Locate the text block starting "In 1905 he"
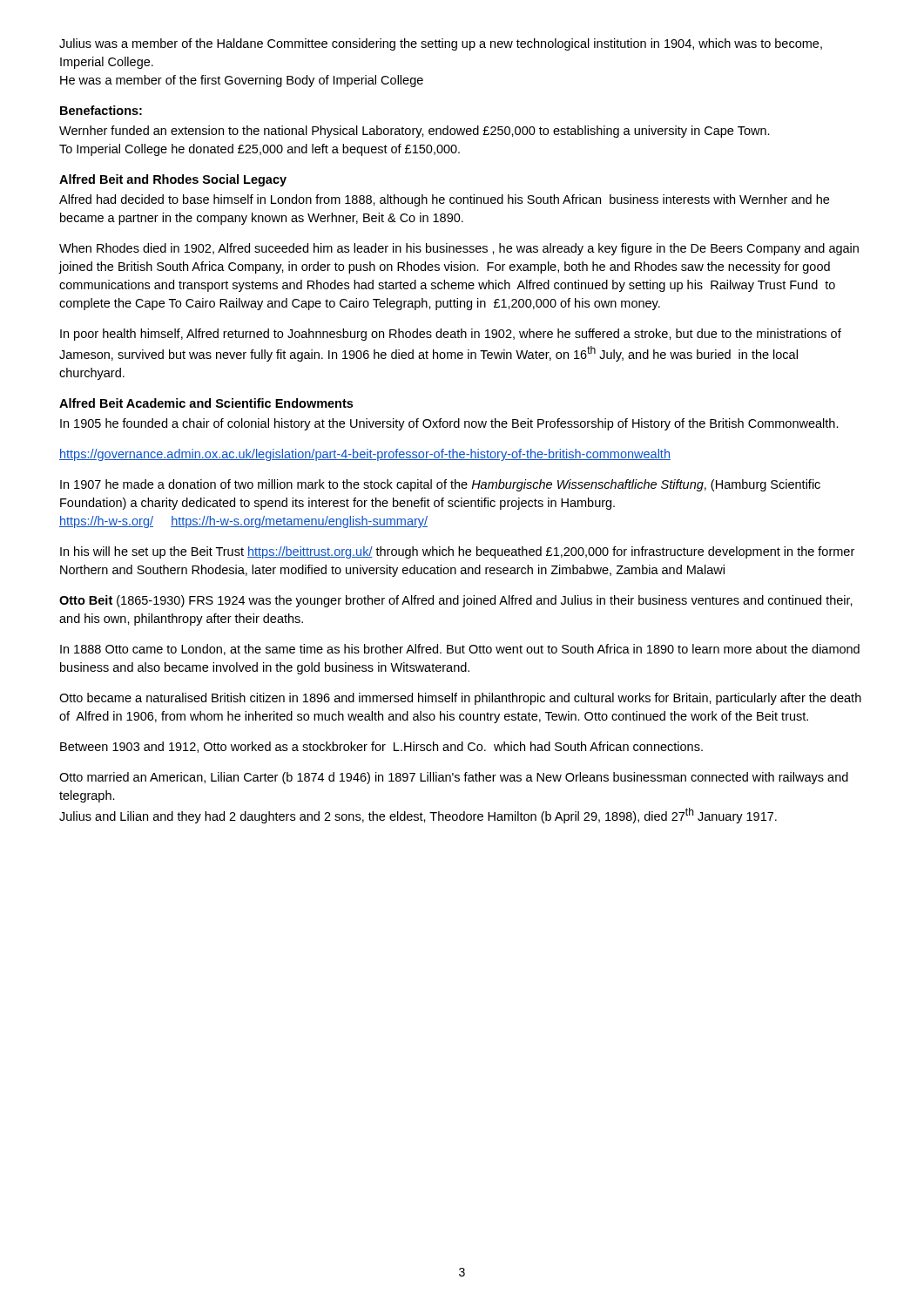Viewport: 924px width, 1307px height. 449,424
